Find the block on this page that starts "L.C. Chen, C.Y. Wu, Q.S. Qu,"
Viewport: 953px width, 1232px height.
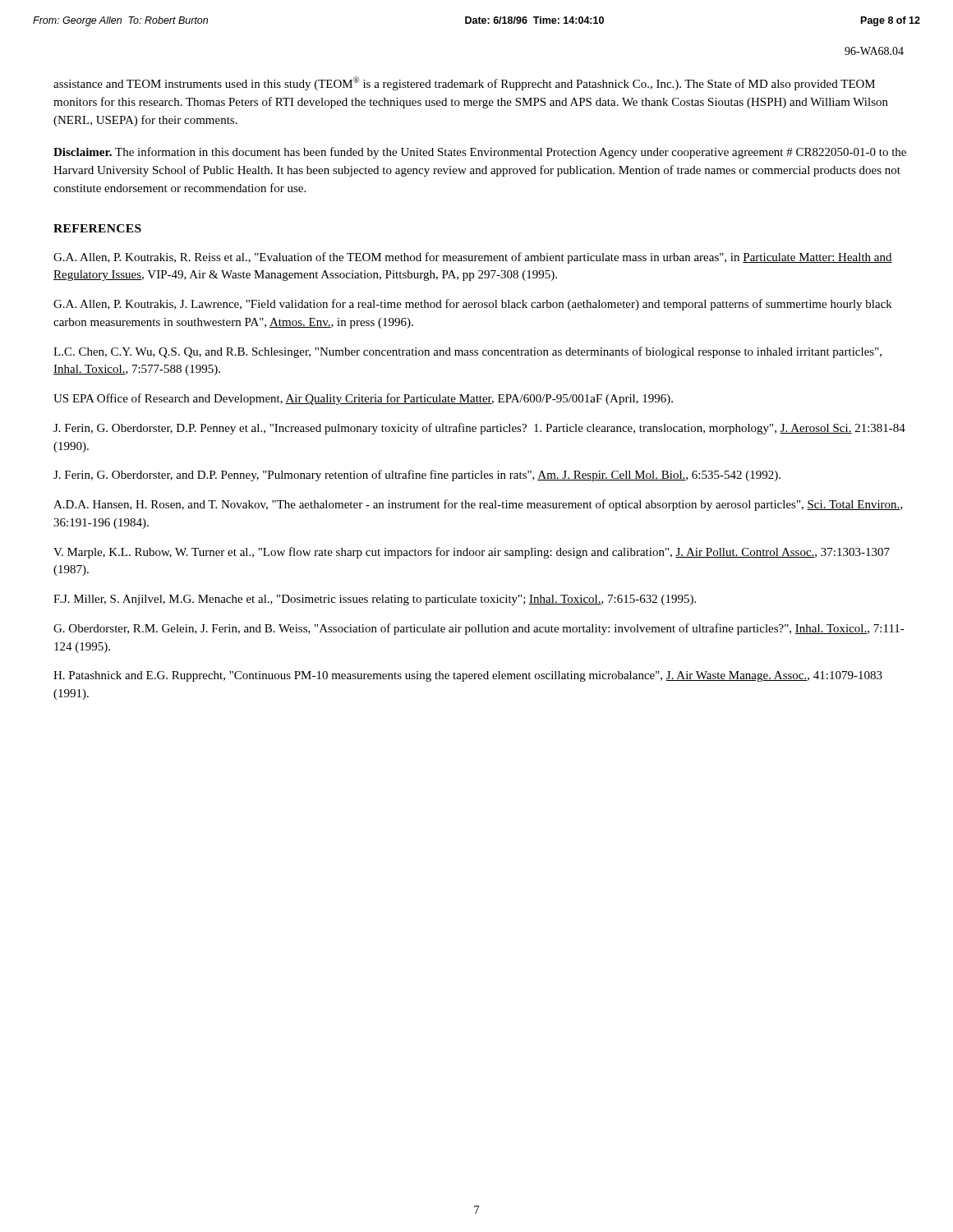tap(468, 360)
